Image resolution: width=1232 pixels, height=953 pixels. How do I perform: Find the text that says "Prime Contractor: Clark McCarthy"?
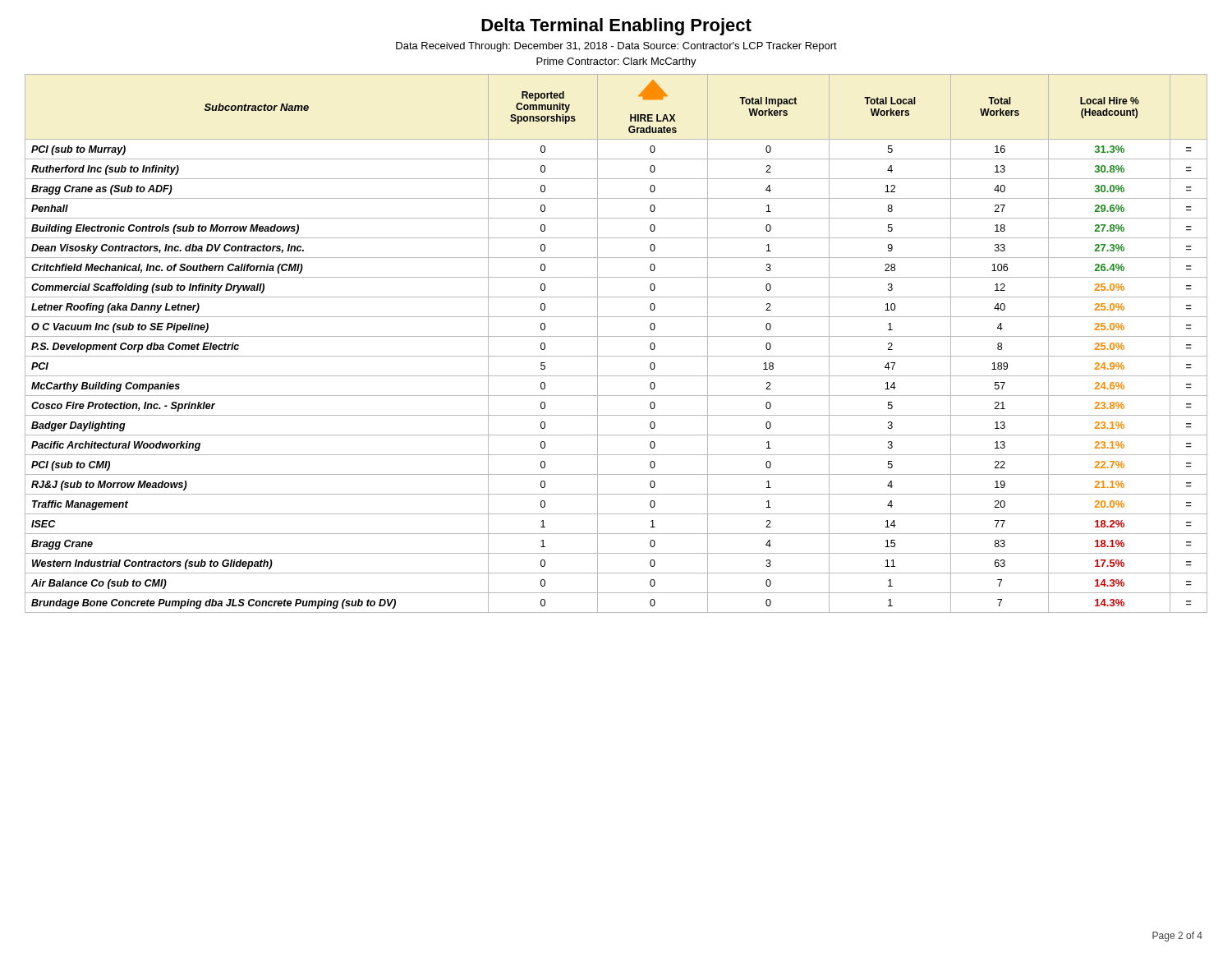616,61
